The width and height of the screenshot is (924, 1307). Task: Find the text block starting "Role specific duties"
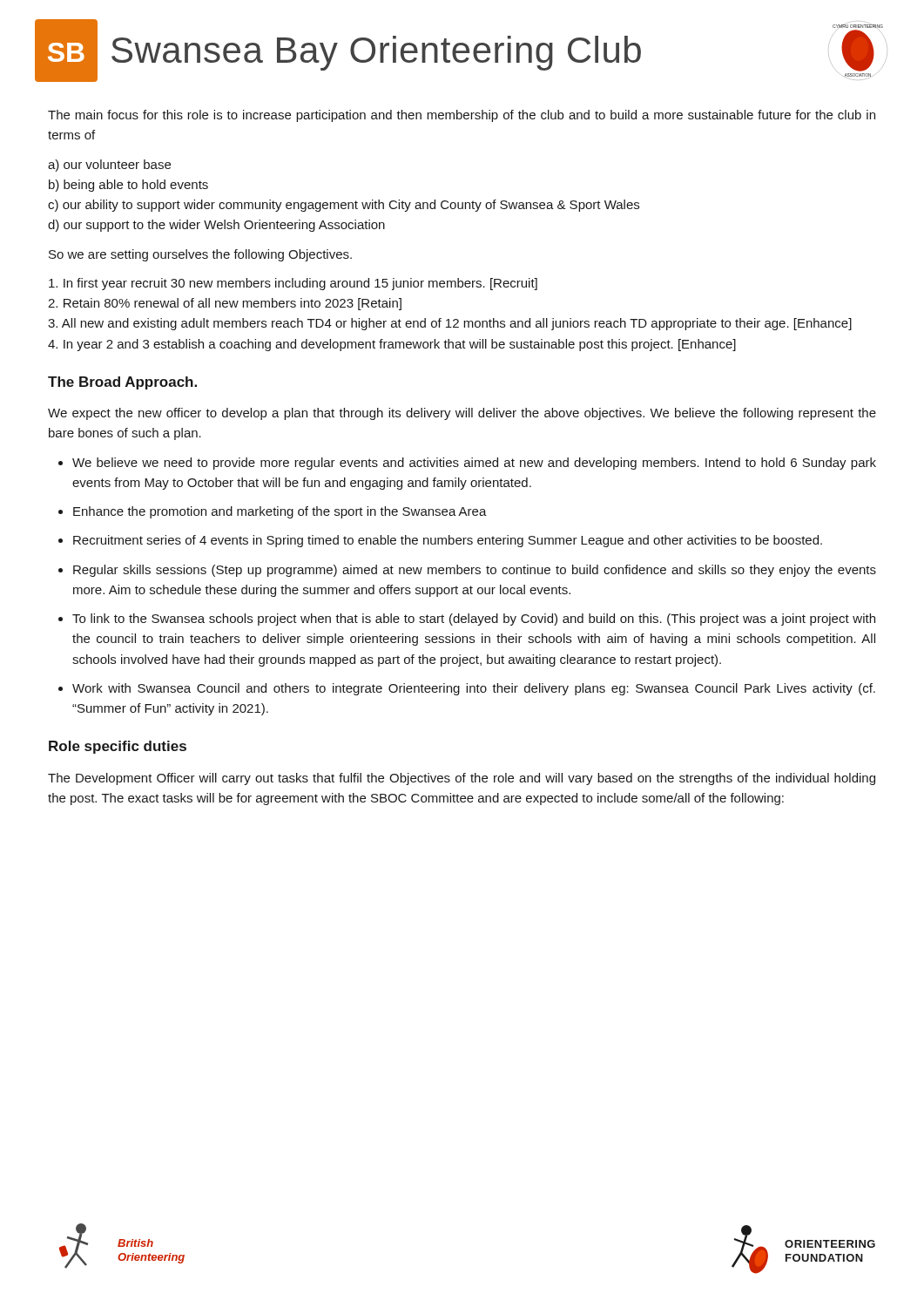[x=118, y=747]
